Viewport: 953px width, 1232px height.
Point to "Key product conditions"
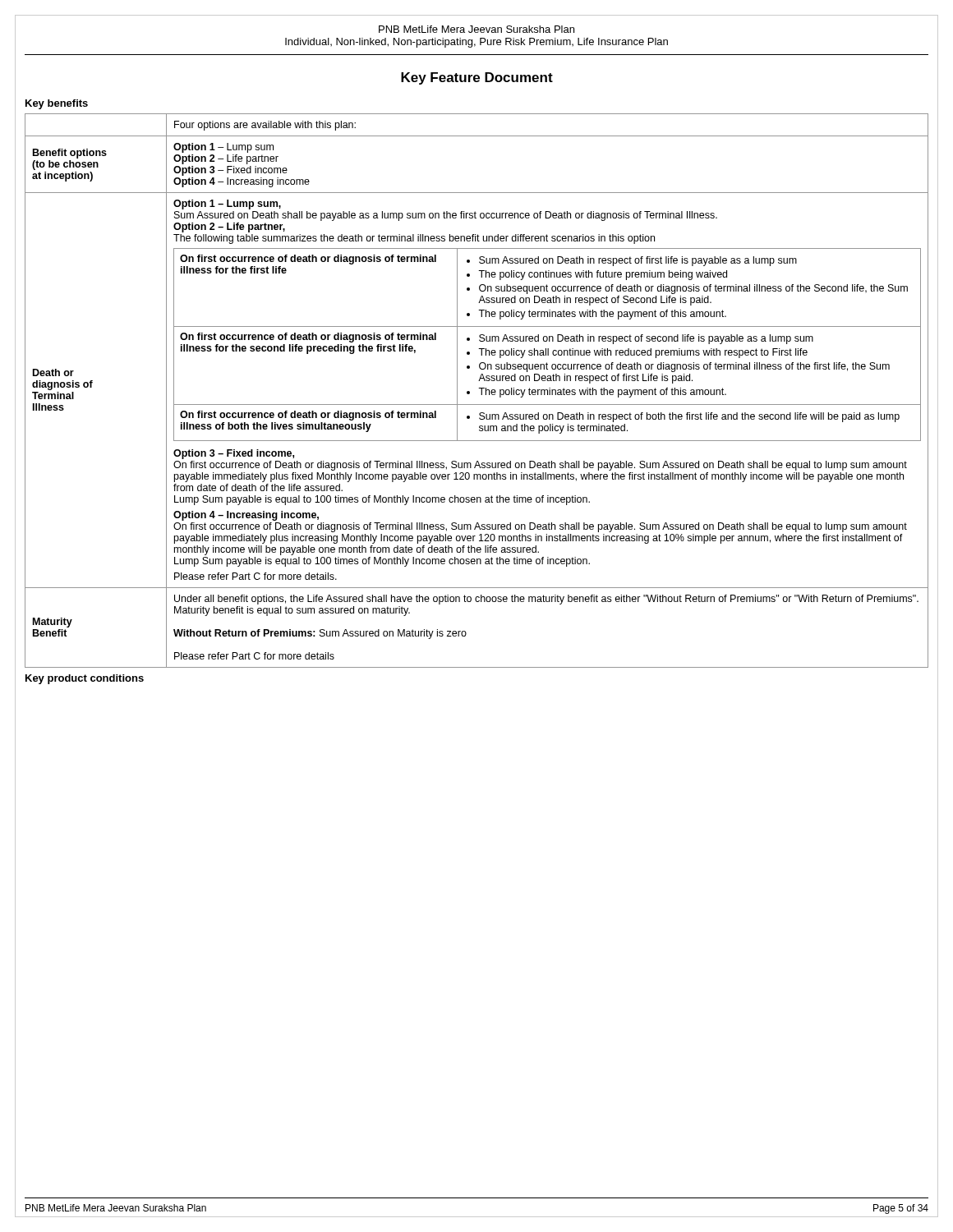pyautogui.click(x=84, y=678)
